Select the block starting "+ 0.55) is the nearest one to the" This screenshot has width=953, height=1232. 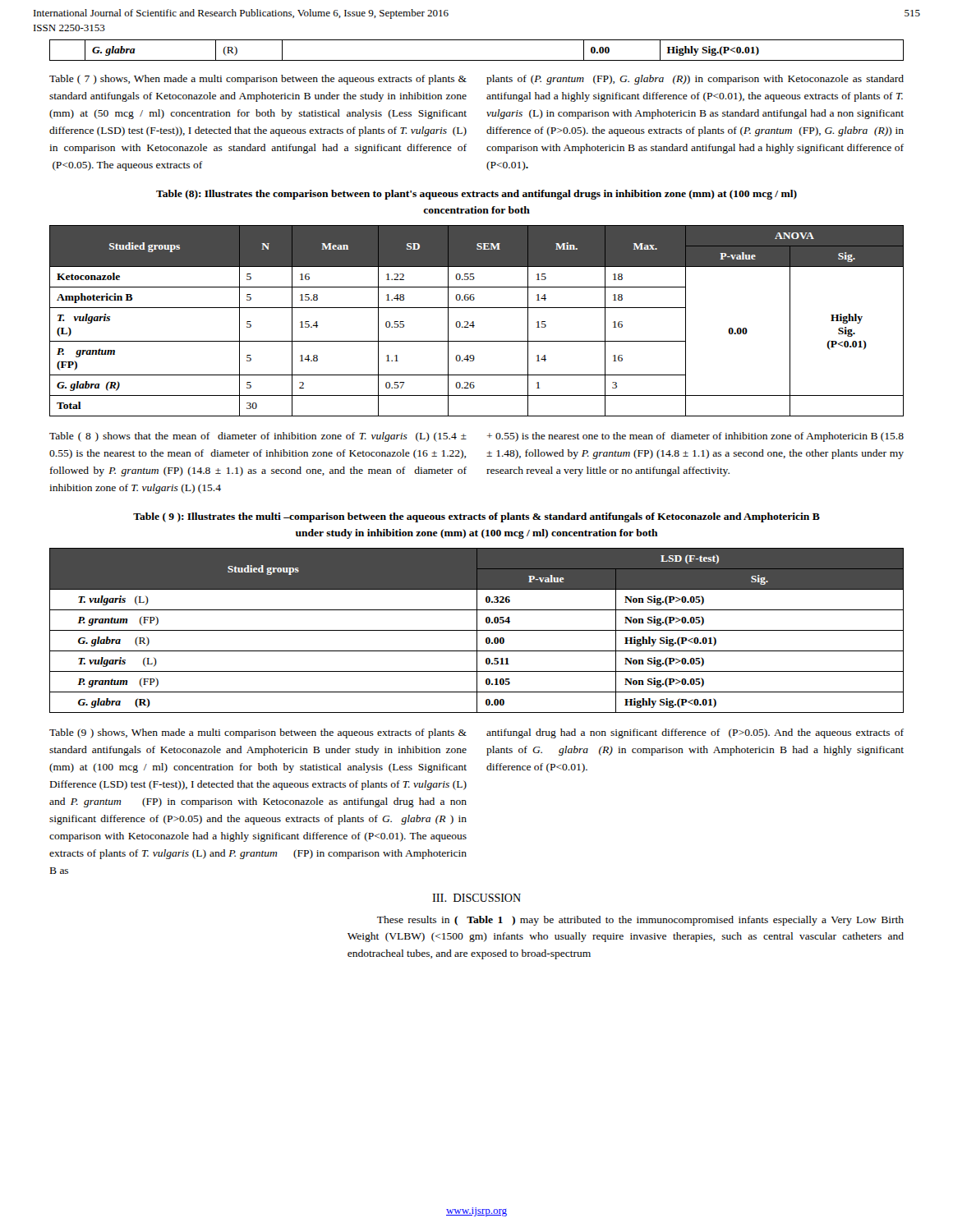[695, 453]
